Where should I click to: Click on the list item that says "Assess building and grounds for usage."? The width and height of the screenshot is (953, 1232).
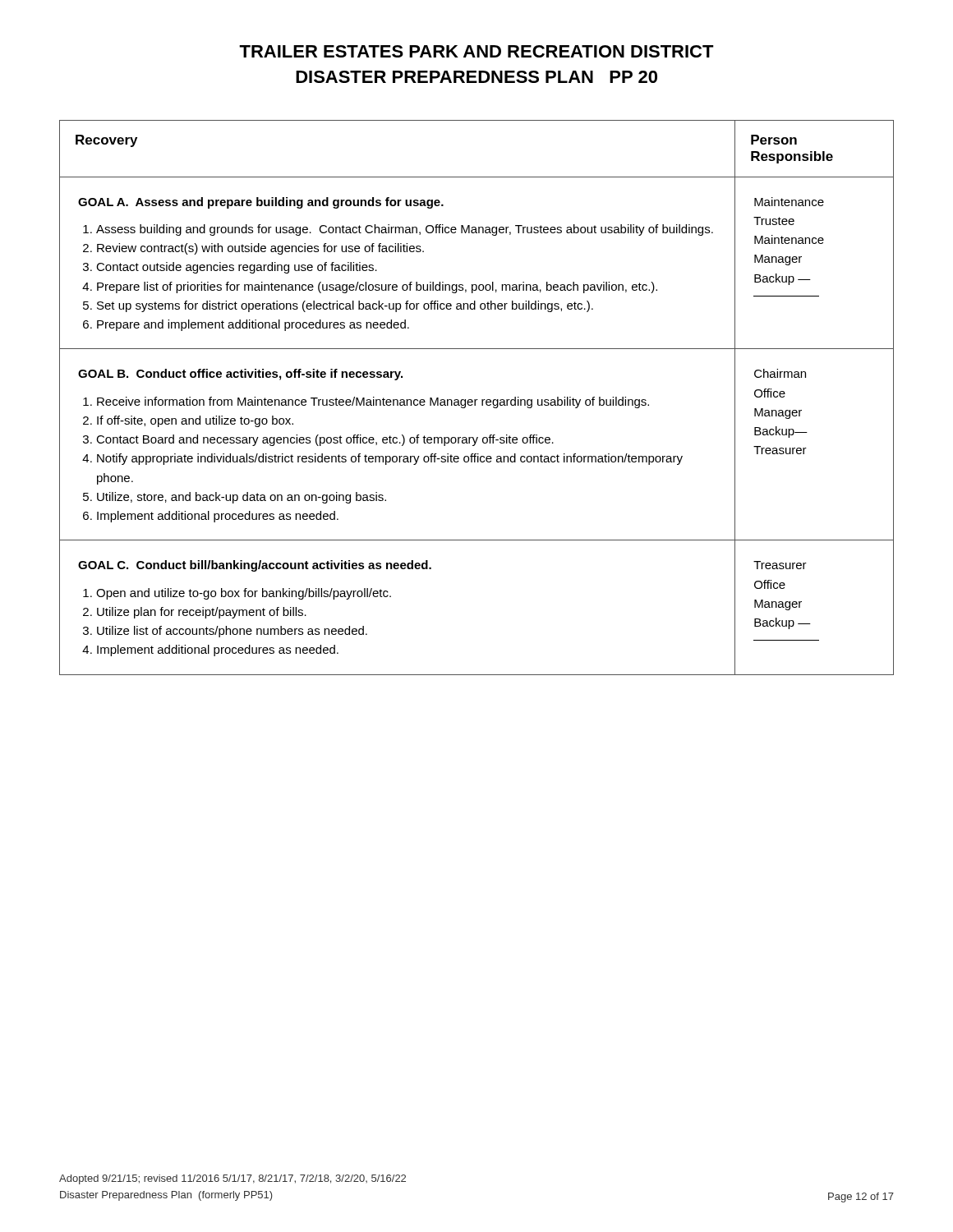coord(405,229)
